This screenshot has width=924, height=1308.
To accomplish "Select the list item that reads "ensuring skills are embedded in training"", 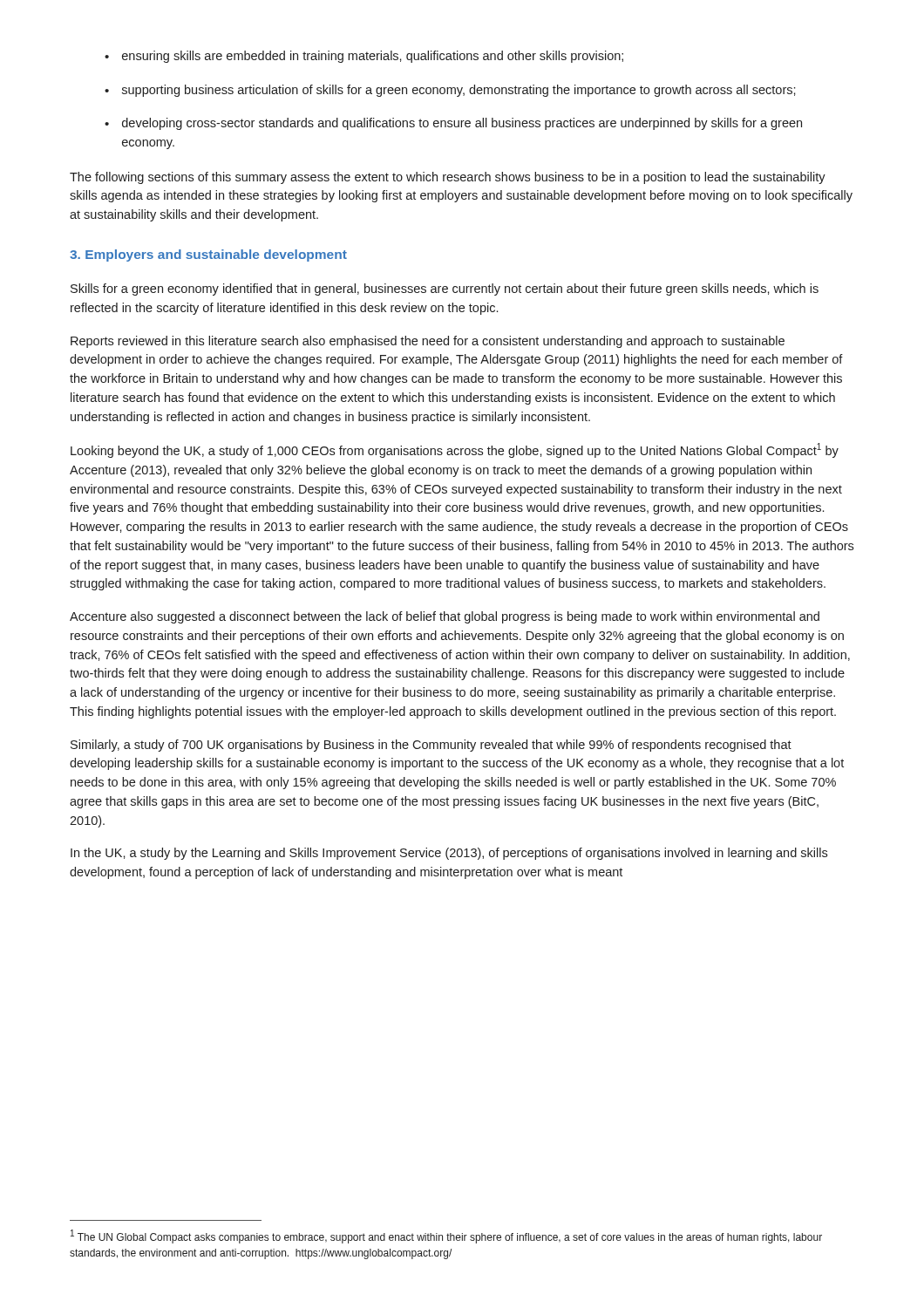I will [488, 57].
